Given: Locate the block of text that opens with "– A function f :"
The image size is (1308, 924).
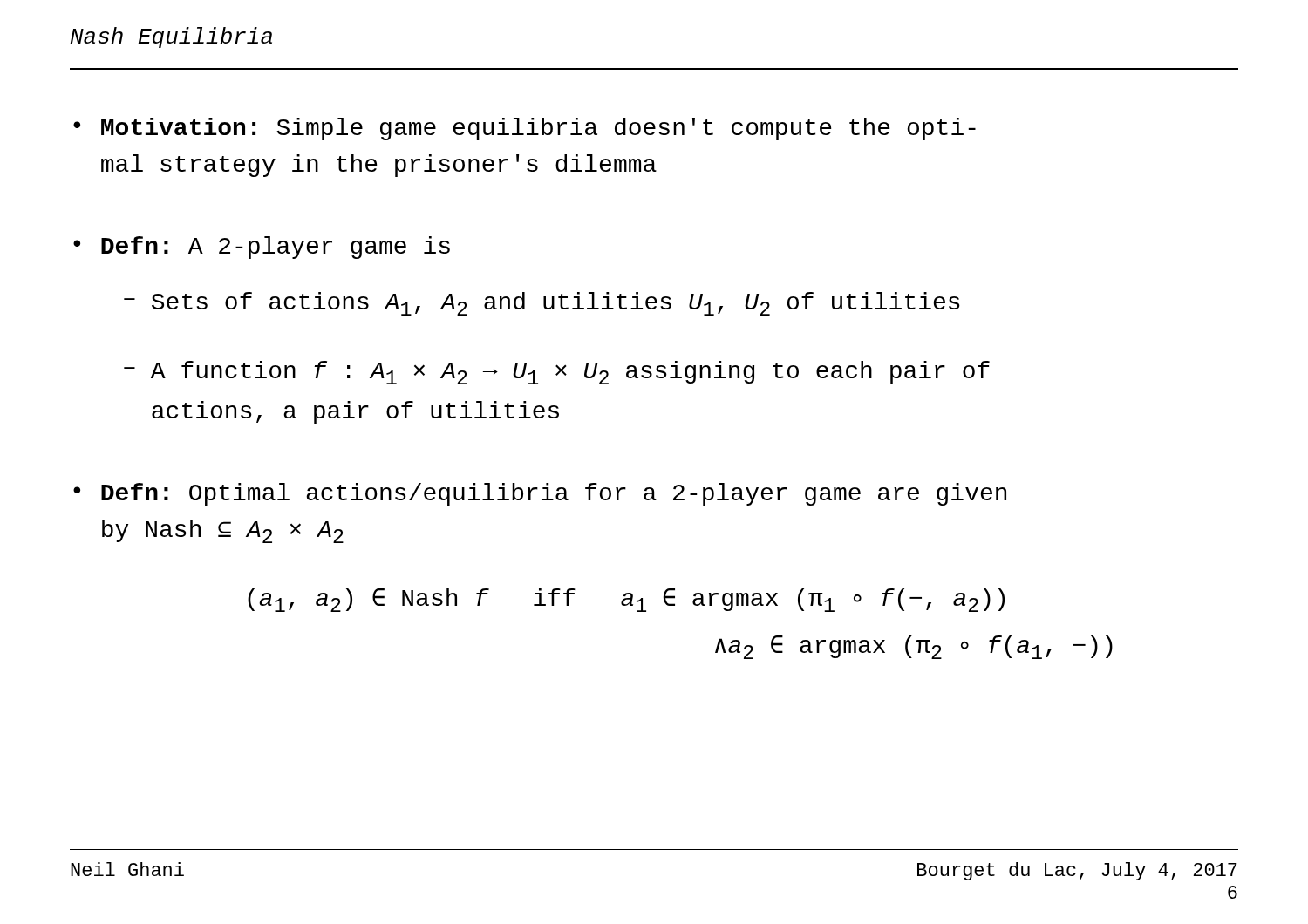Looking at the screenshot, I should (x=556, y=392).
